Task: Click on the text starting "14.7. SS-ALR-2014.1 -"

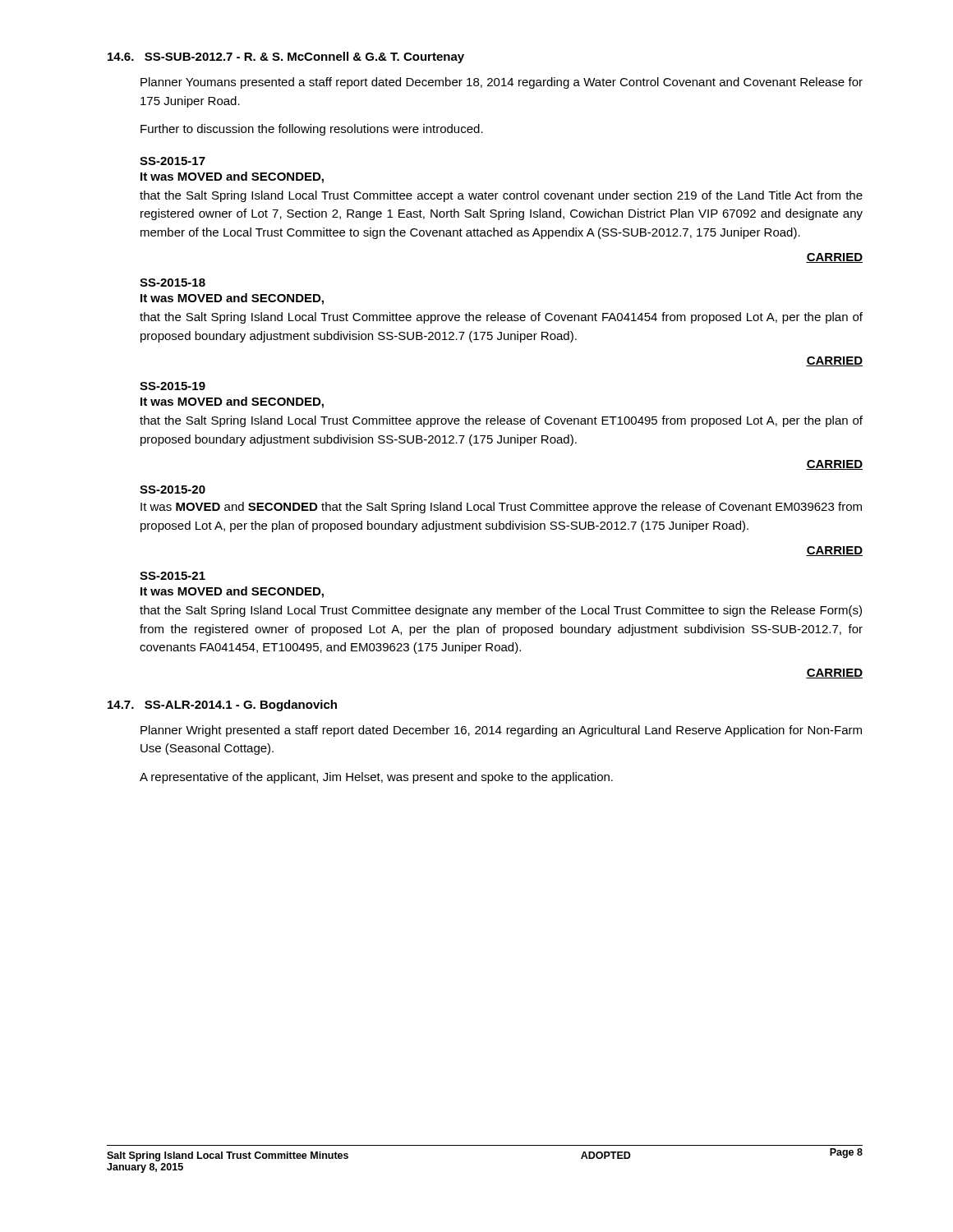Action: pyautogui.click(x=222, y=704)
